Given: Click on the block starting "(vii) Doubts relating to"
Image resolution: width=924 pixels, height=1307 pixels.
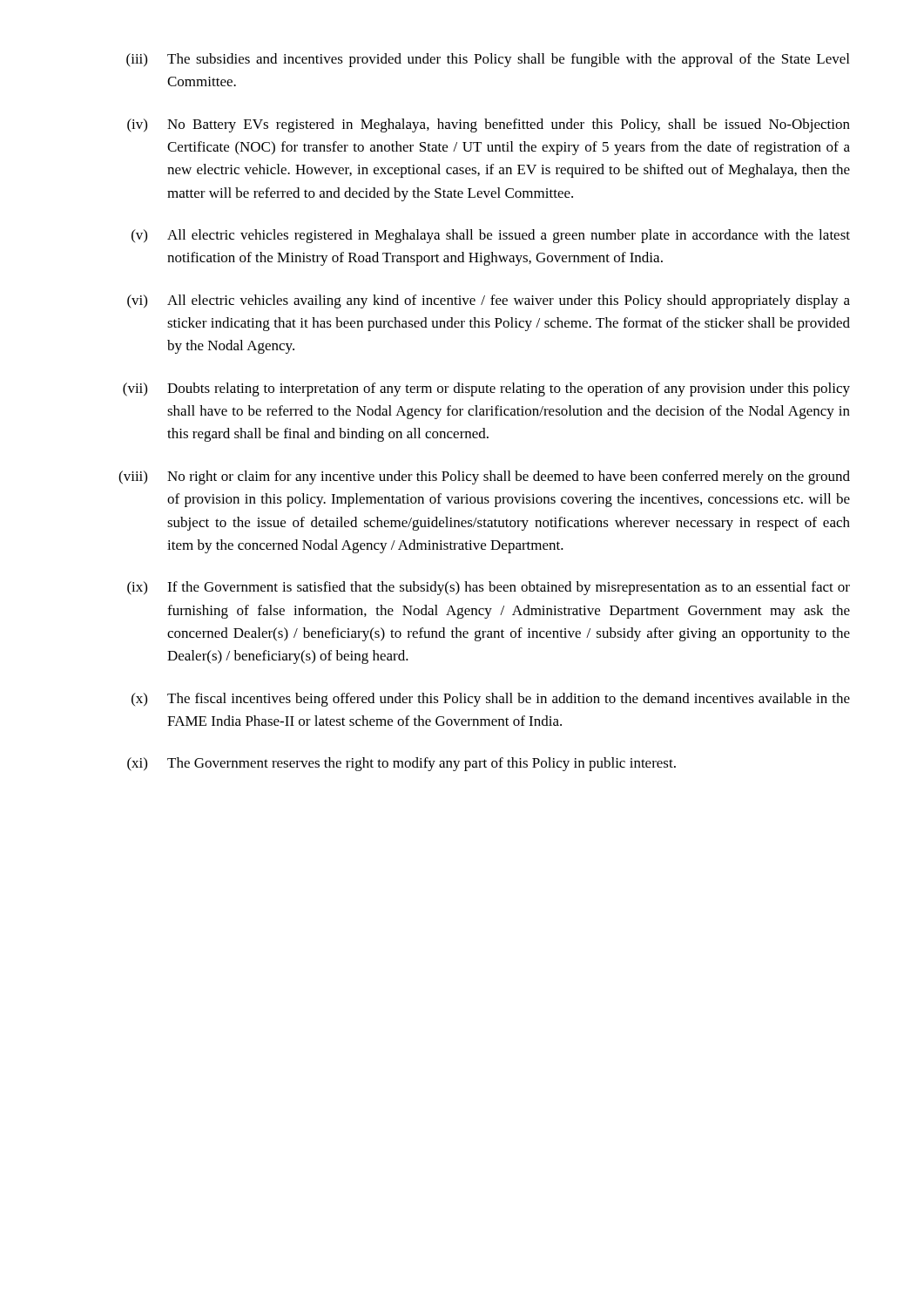Looking at the screenshot, I should (x=466, y=412).
